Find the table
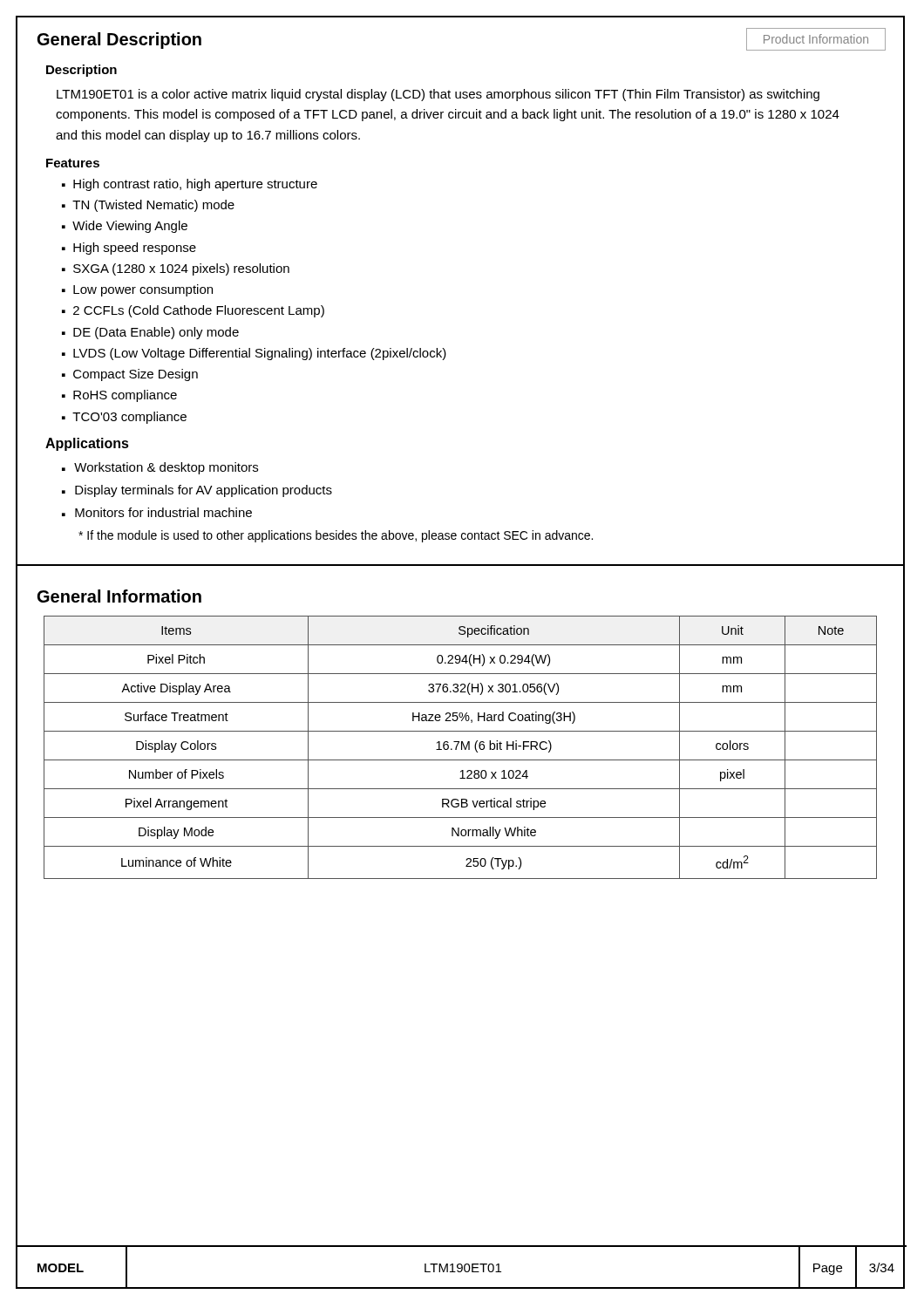 (x=460, y=756)
